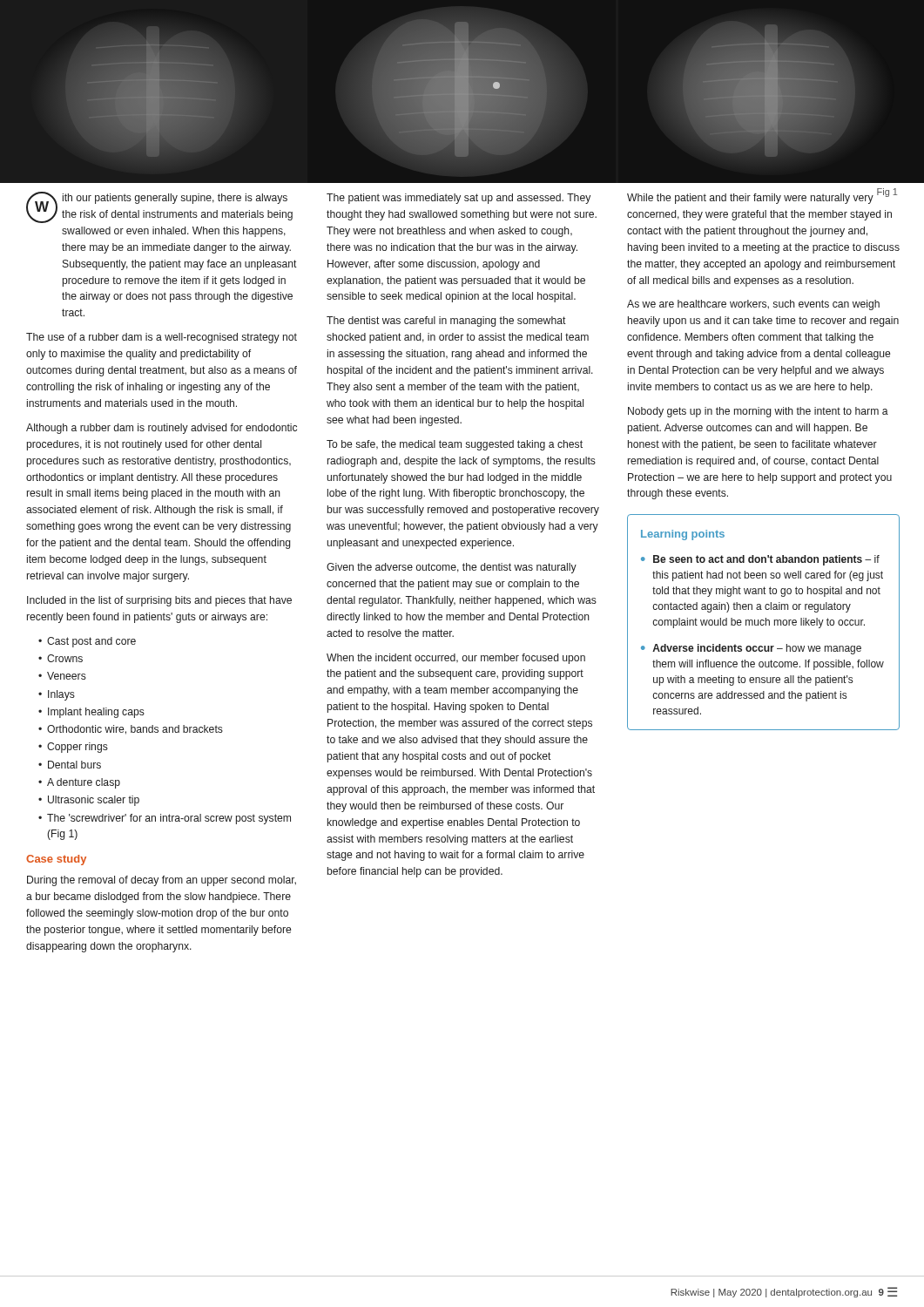Click on the section header that says "Case study"
This screenshot has width=924, height=1307.
[x=56, y=859]
